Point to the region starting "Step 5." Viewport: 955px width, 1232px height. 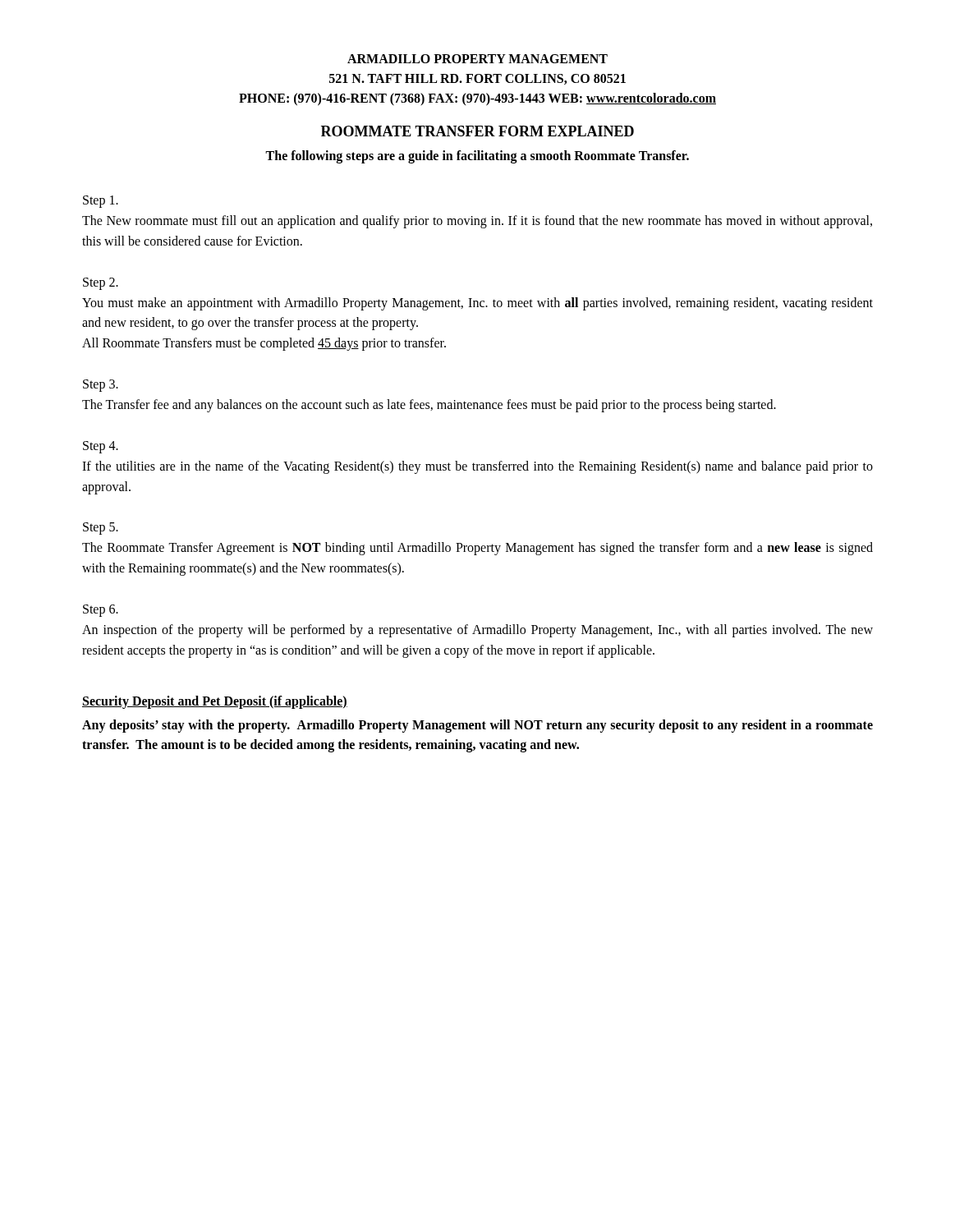[101, 529]
